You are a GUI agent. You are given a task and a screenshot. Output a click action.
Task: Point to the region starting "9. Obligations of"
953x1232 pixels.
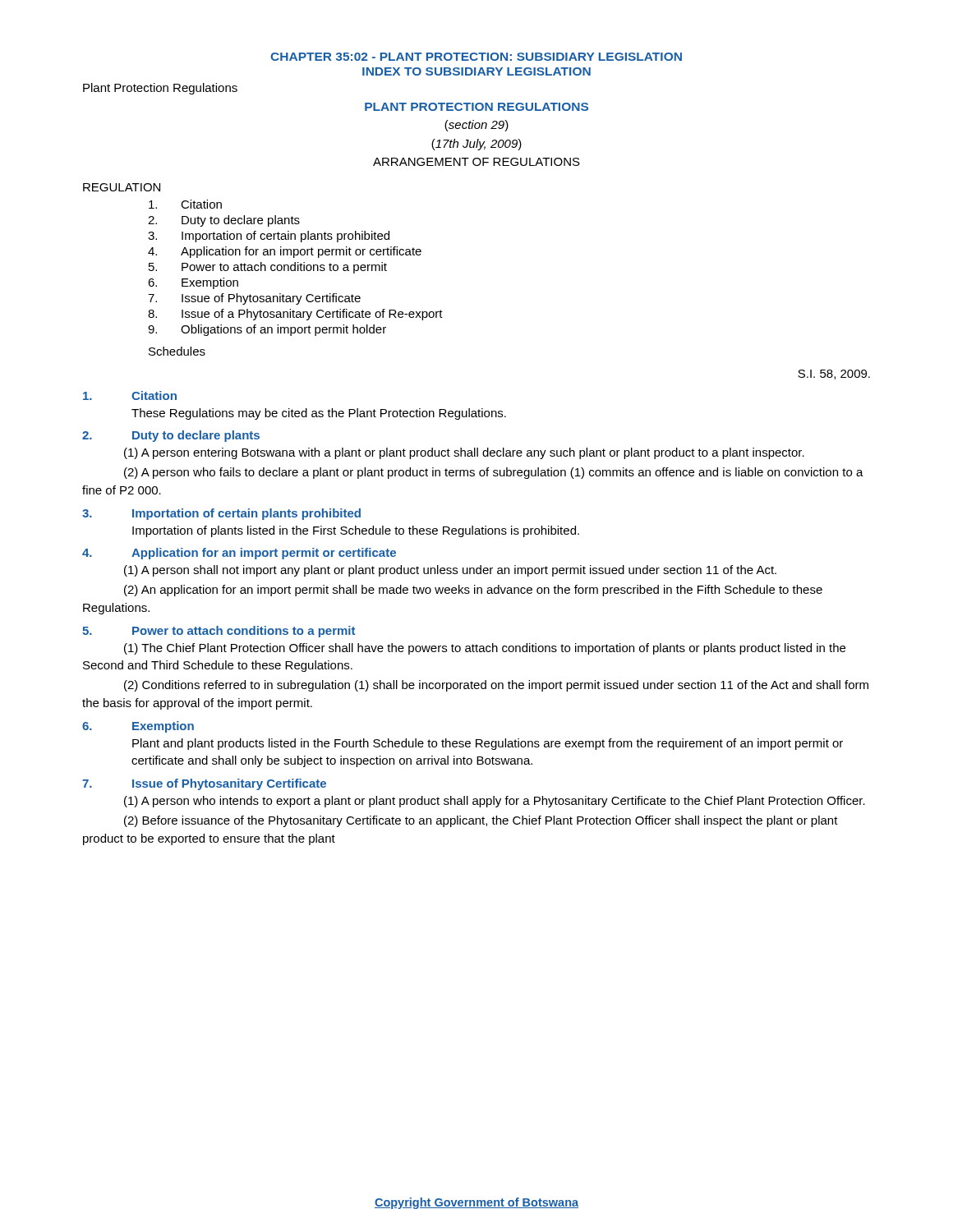pos(267,329)
